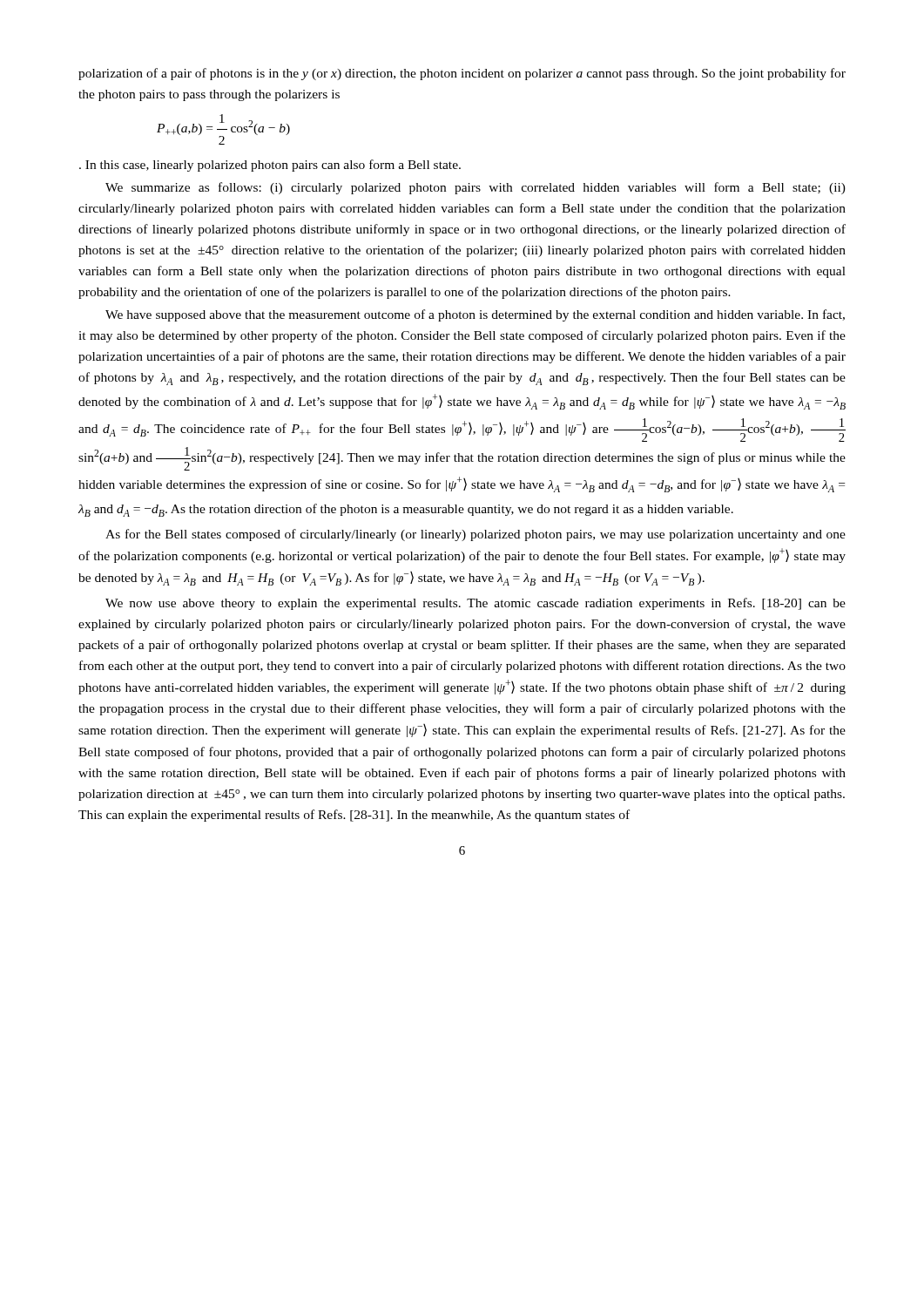Select the text block starting "P++(a,b) = 12 cos2(a"
The width and height of the screenshot is (924, 1307).
(224, 129)
